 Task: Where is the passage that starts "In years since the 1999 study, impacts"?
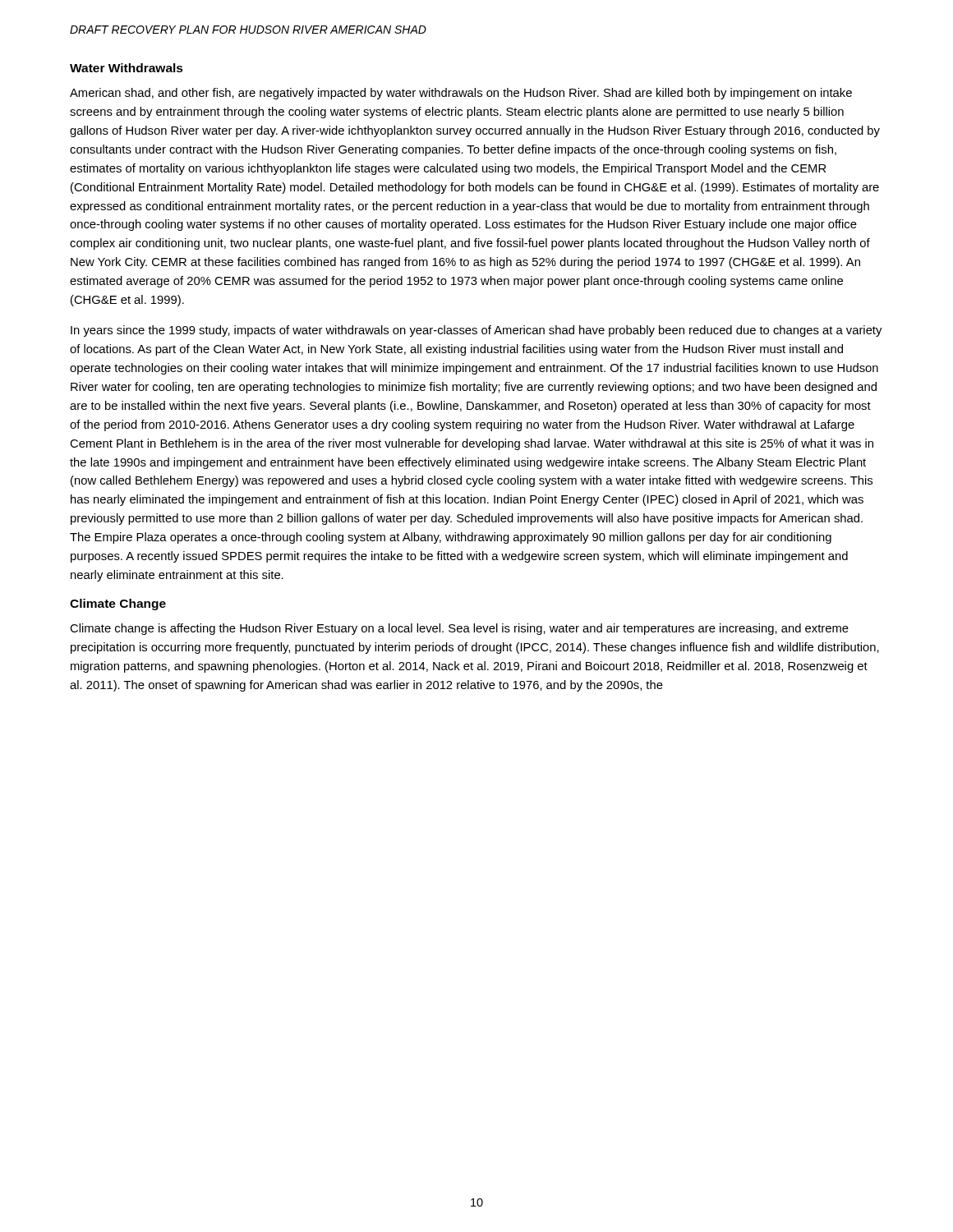tap(476, 453)
